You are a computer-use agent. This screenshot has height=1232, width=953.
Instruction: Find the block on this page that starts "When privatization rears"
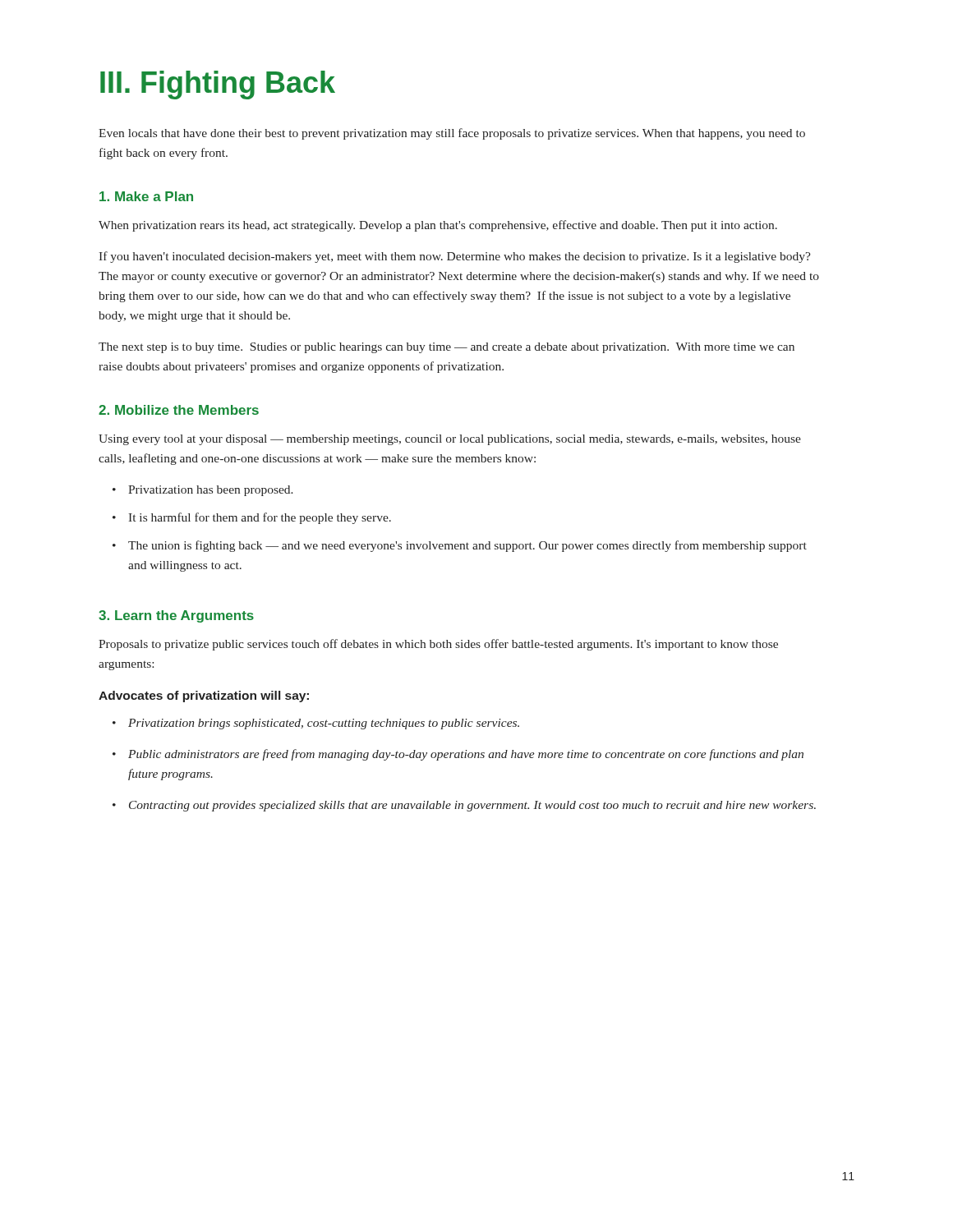[438, 225]
